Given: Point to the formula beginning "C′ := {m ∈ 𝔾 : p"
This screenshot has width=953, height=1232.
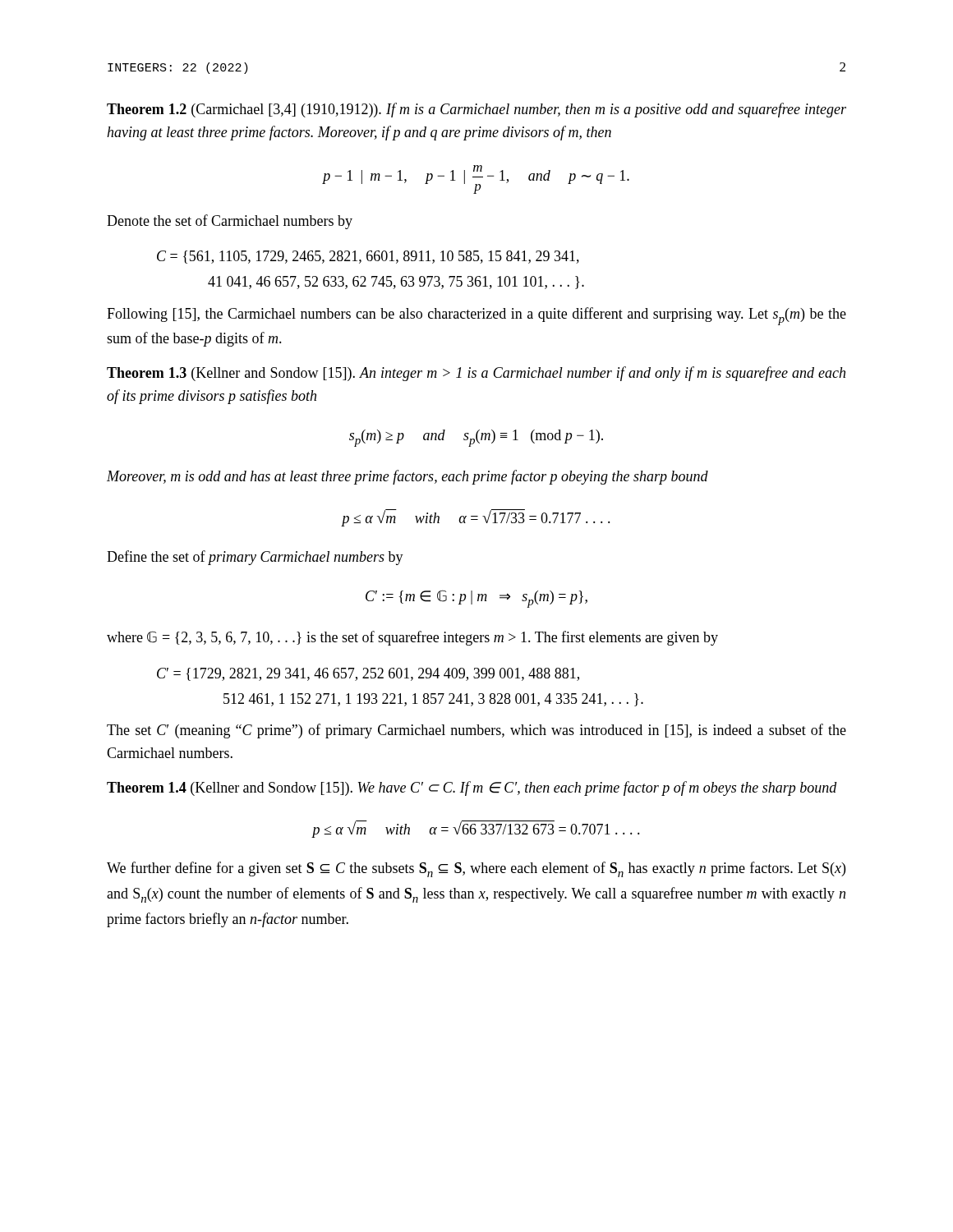Looking at the screenshot, I should pos(476,598).
